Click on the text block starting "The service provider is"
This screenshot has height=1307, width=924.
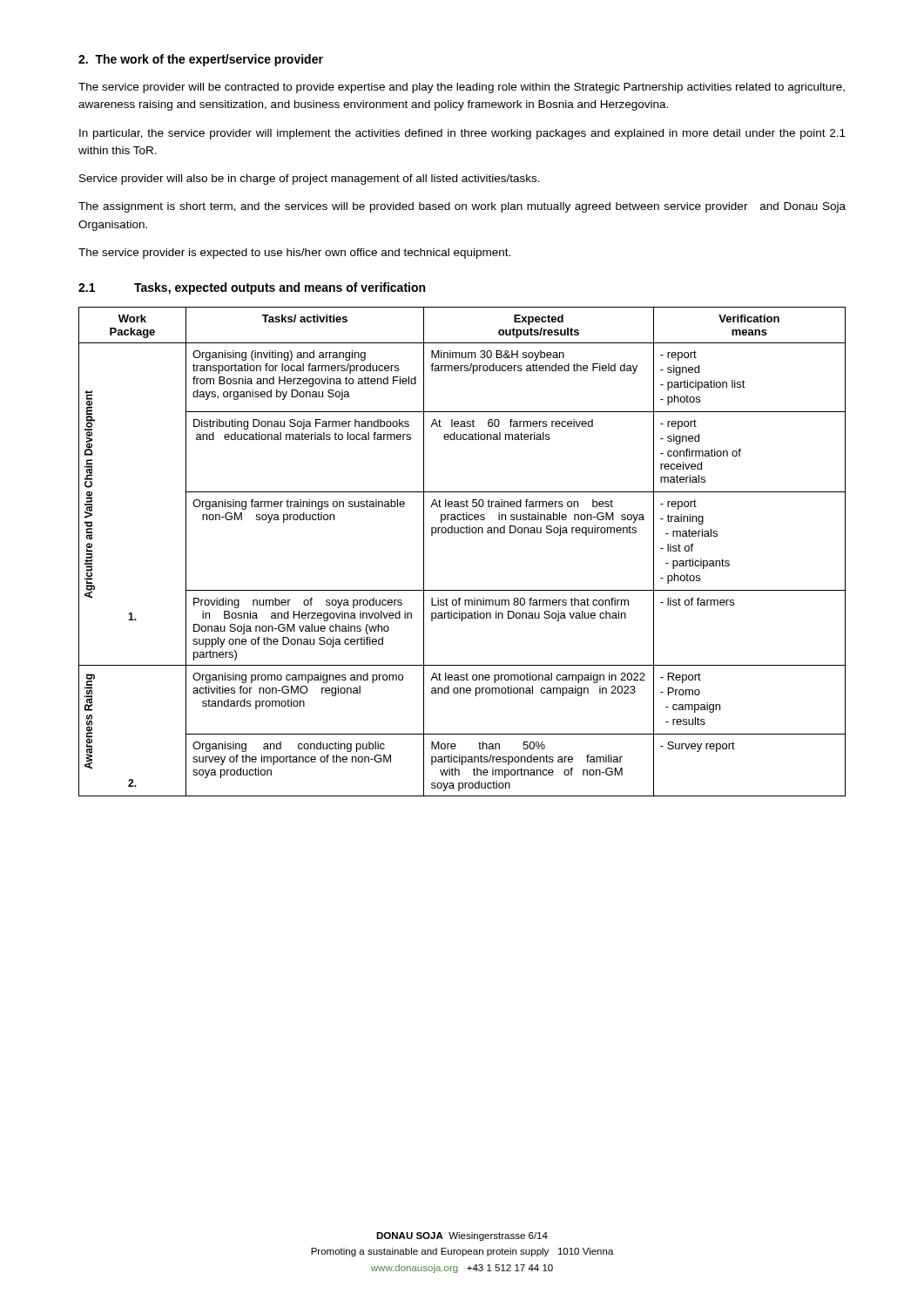coord(295,252)
